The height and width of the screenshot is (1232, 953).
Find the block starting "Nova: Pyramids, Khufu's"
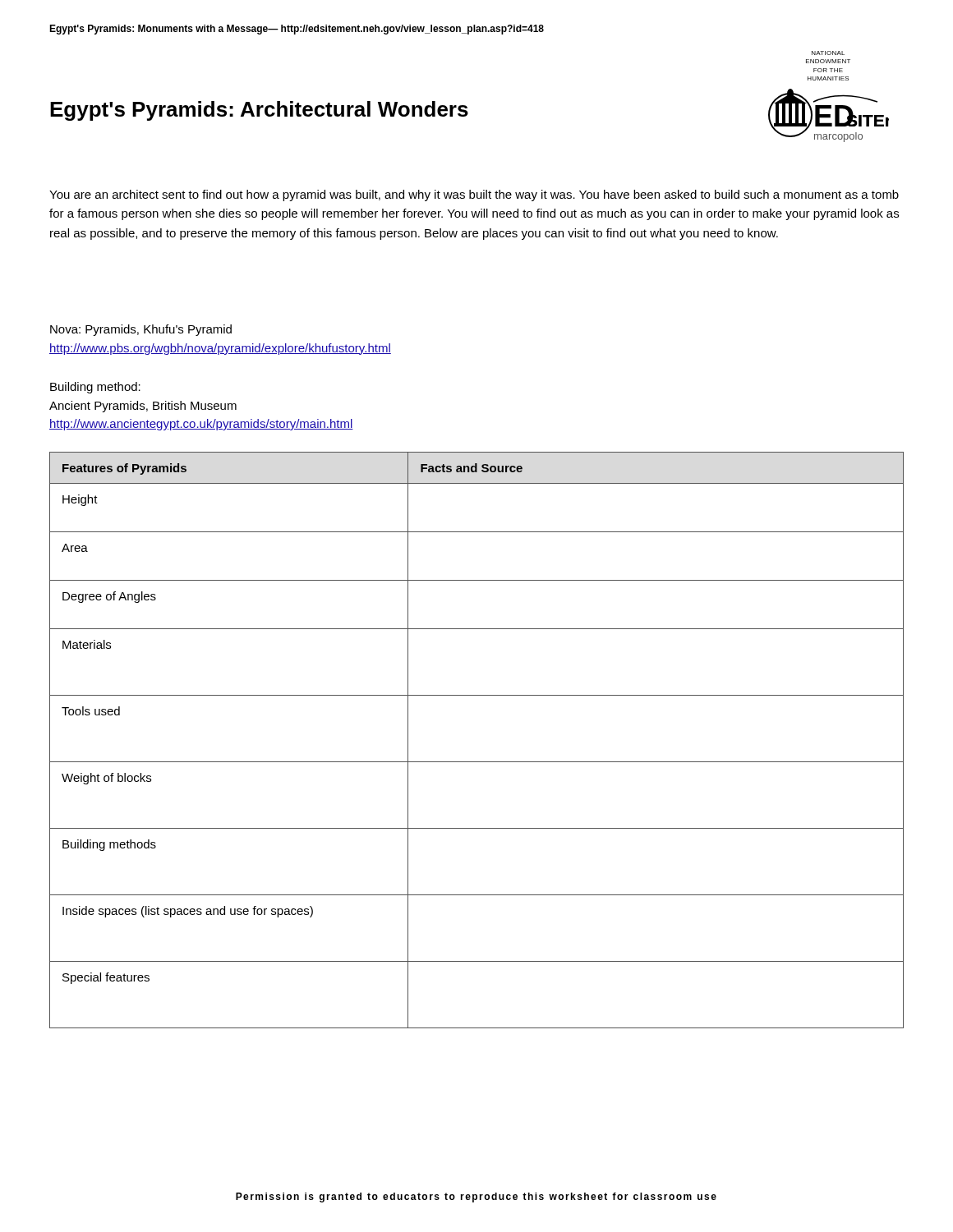[220, 338]
